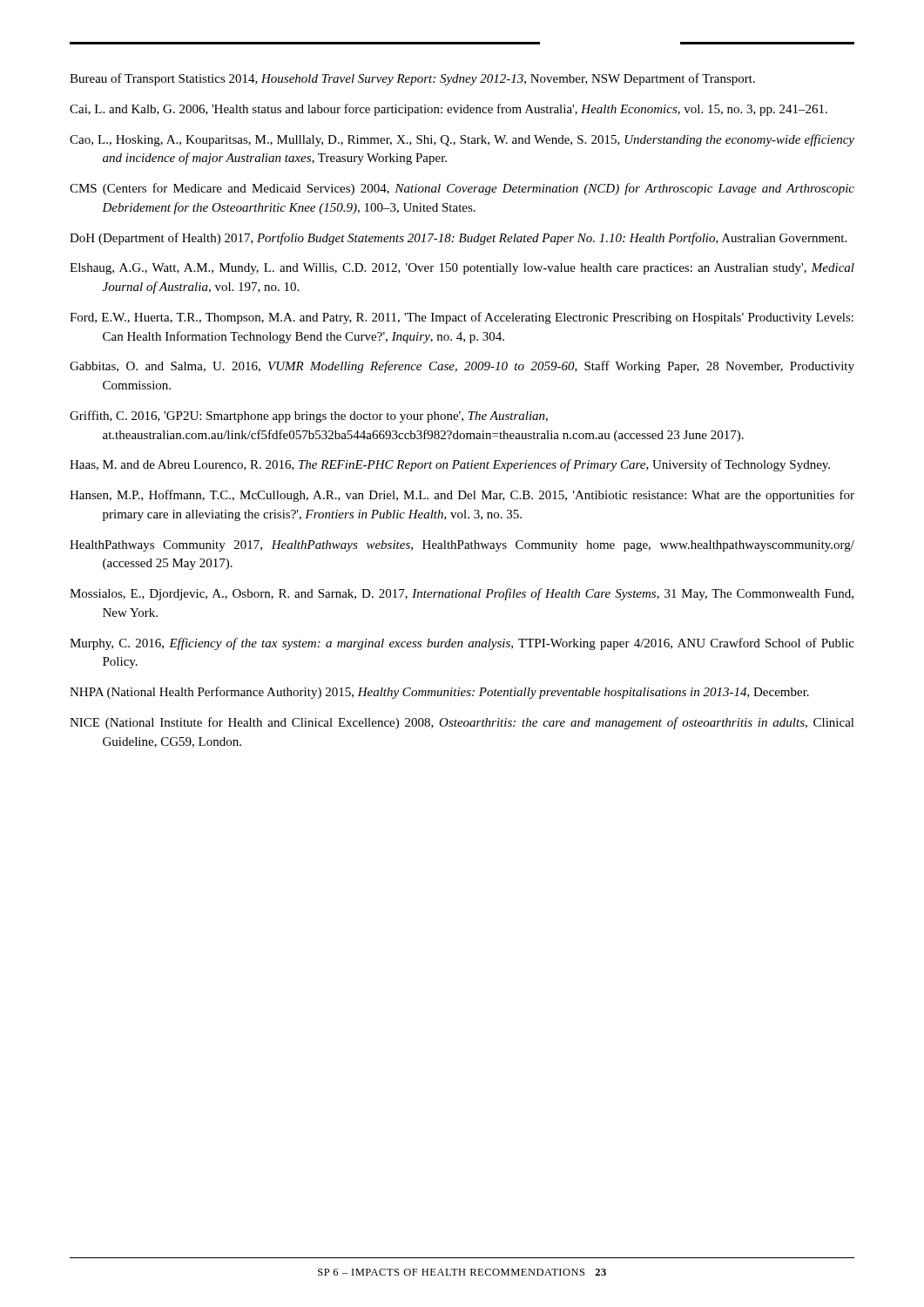This screenshot has height=1307, width=924.
Task: Navigate to the passage starting "Gabbitas, O. and"
Action: tap(462, 376)
